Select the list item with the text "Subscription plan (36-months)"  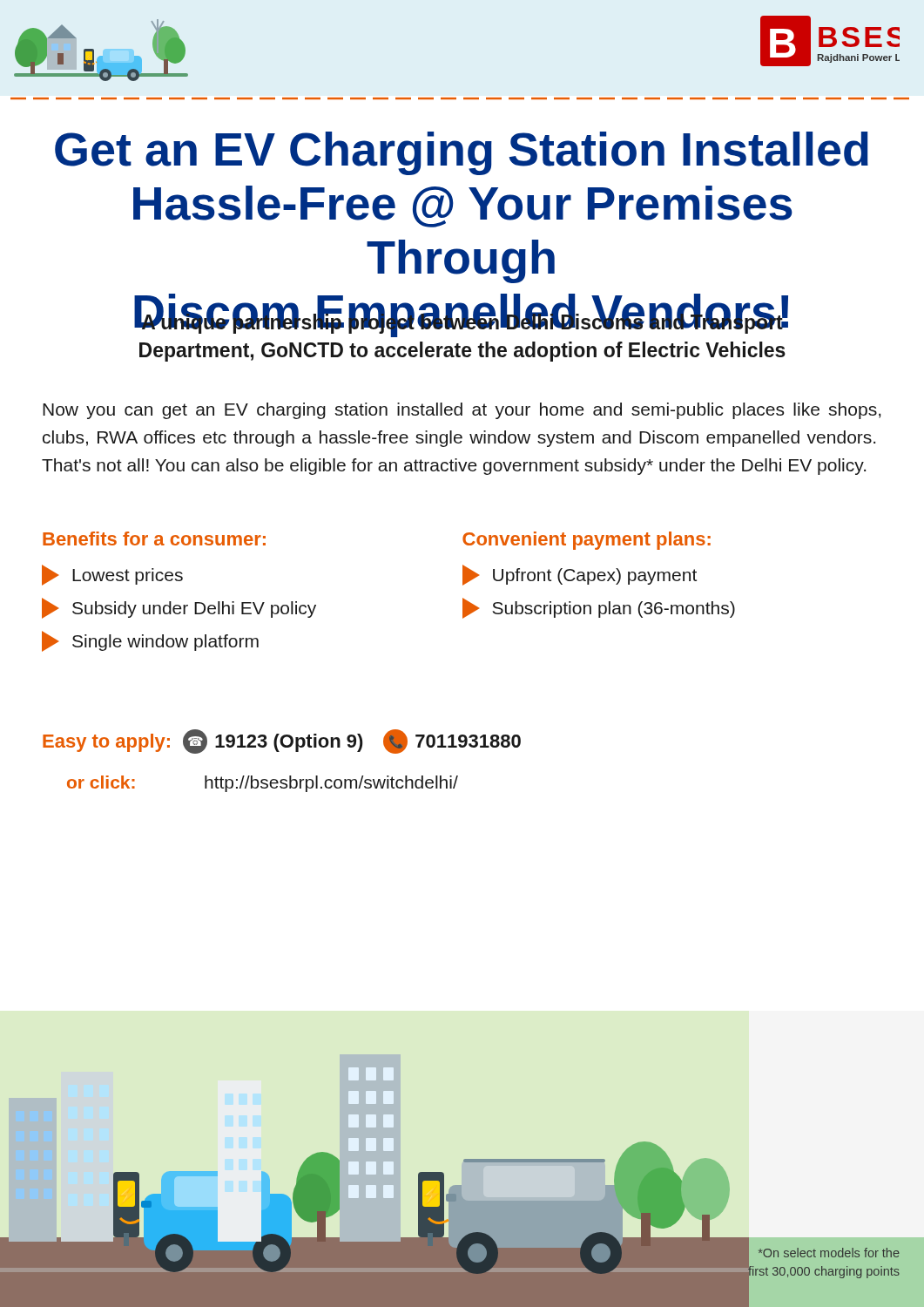tap(599, 608)
